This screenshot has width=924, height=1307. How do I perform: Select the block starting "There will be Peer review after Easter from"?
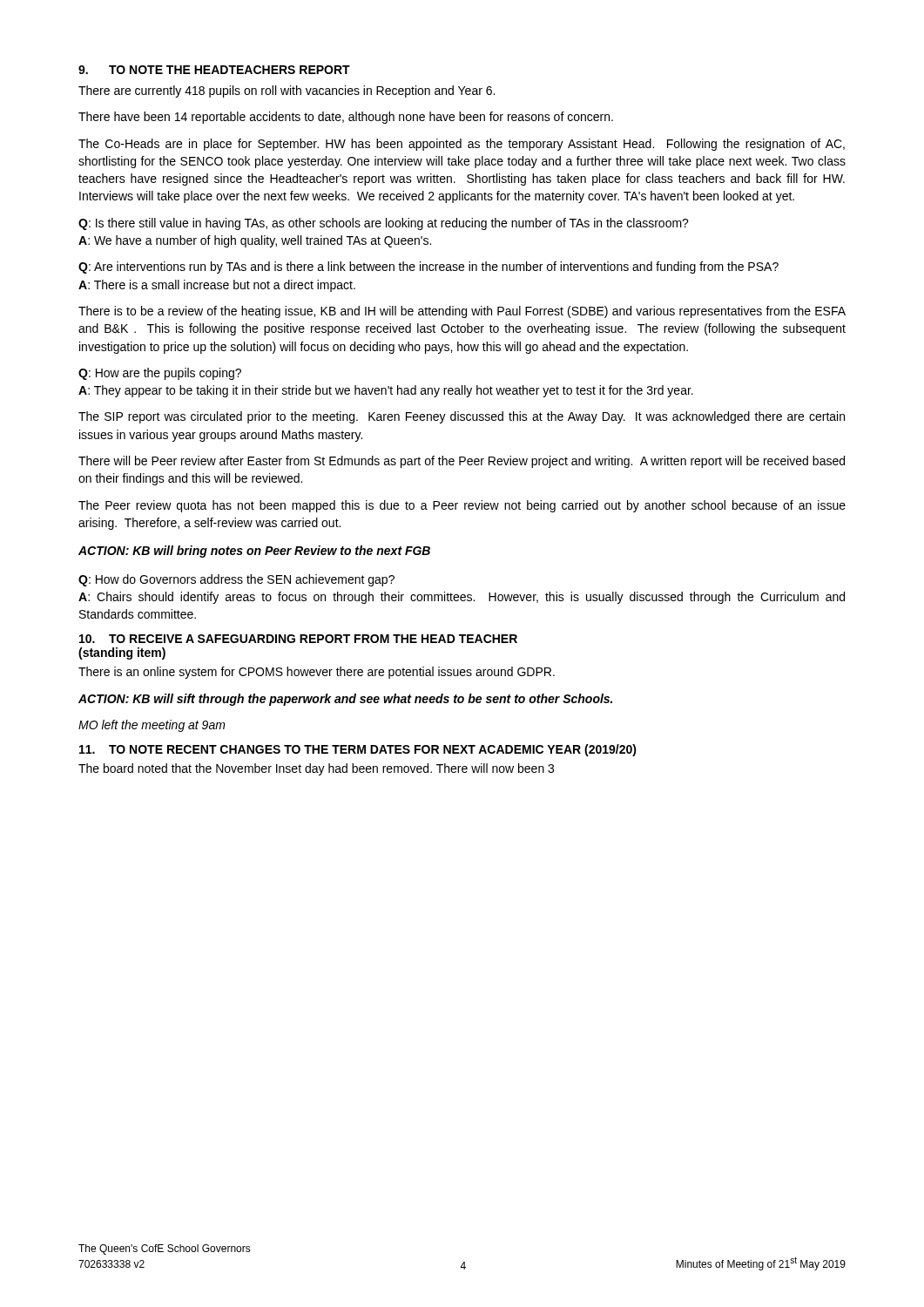pos(462,470)
